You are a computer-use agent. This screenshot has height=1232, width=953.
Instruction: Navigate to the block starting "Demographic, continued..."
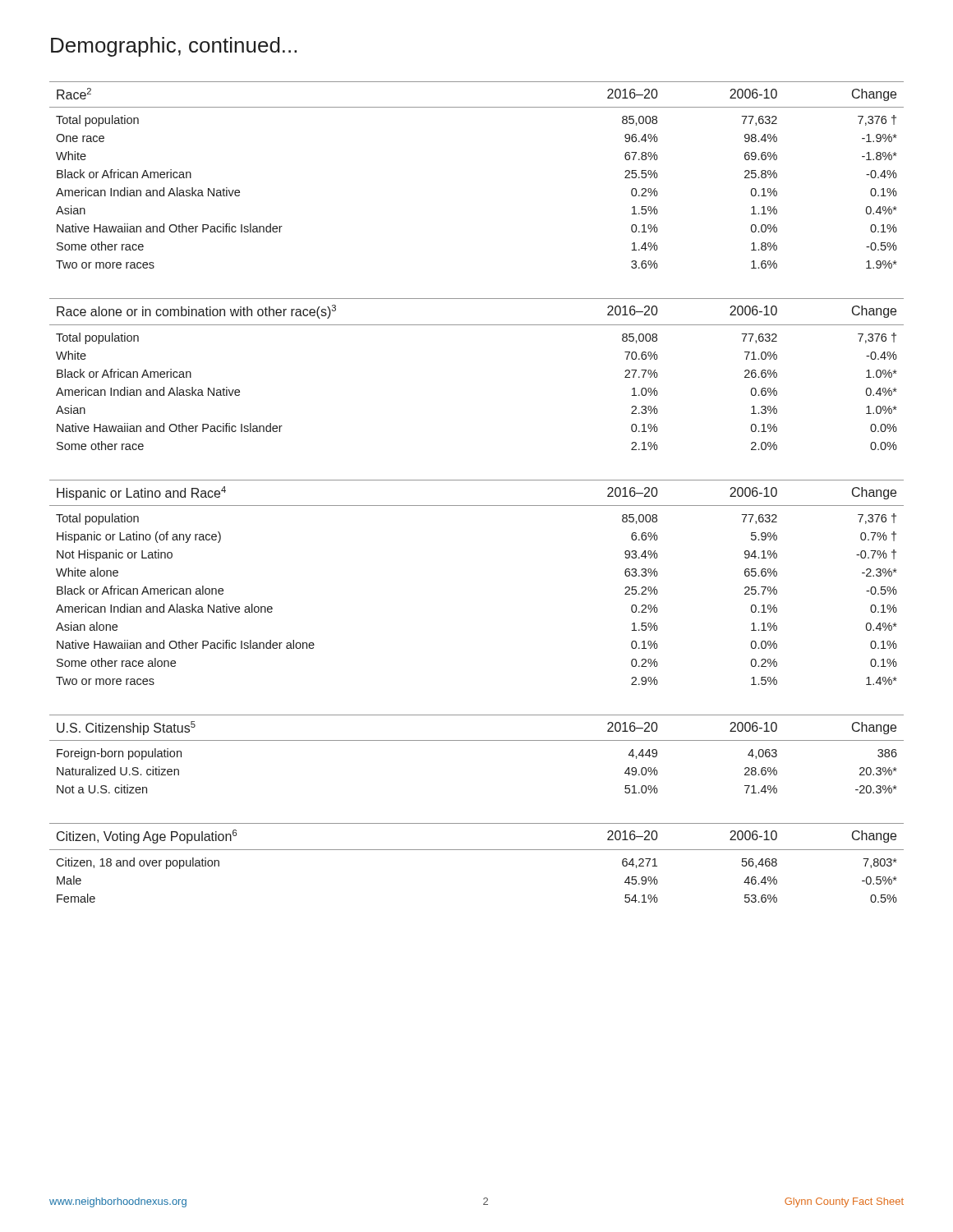(x=174, y=47)
